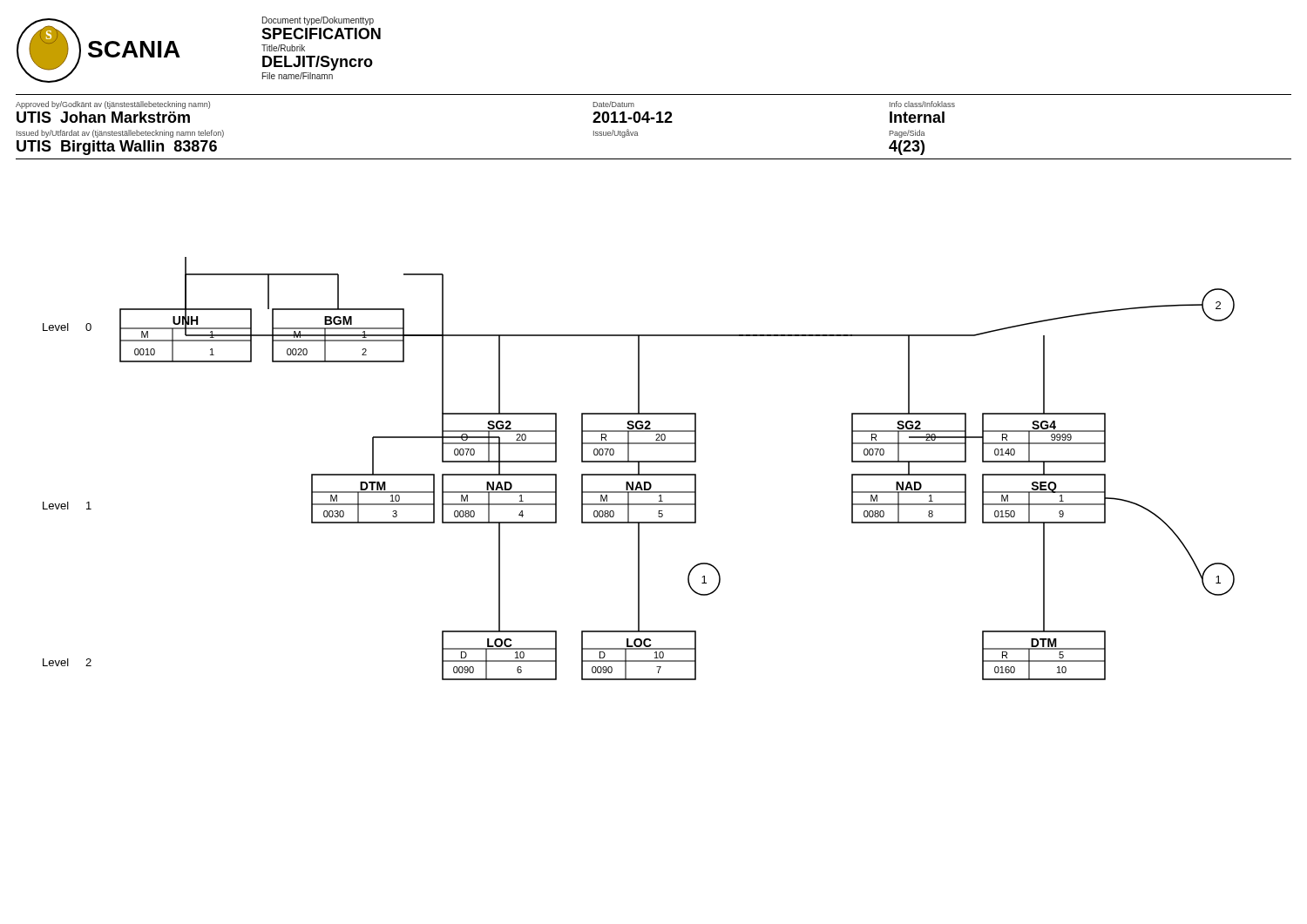Find the text that says "Info class/Infoklass Internal Page/Sida 4(23)"
Screen dimensions: 924x1307
click(922, 104)
